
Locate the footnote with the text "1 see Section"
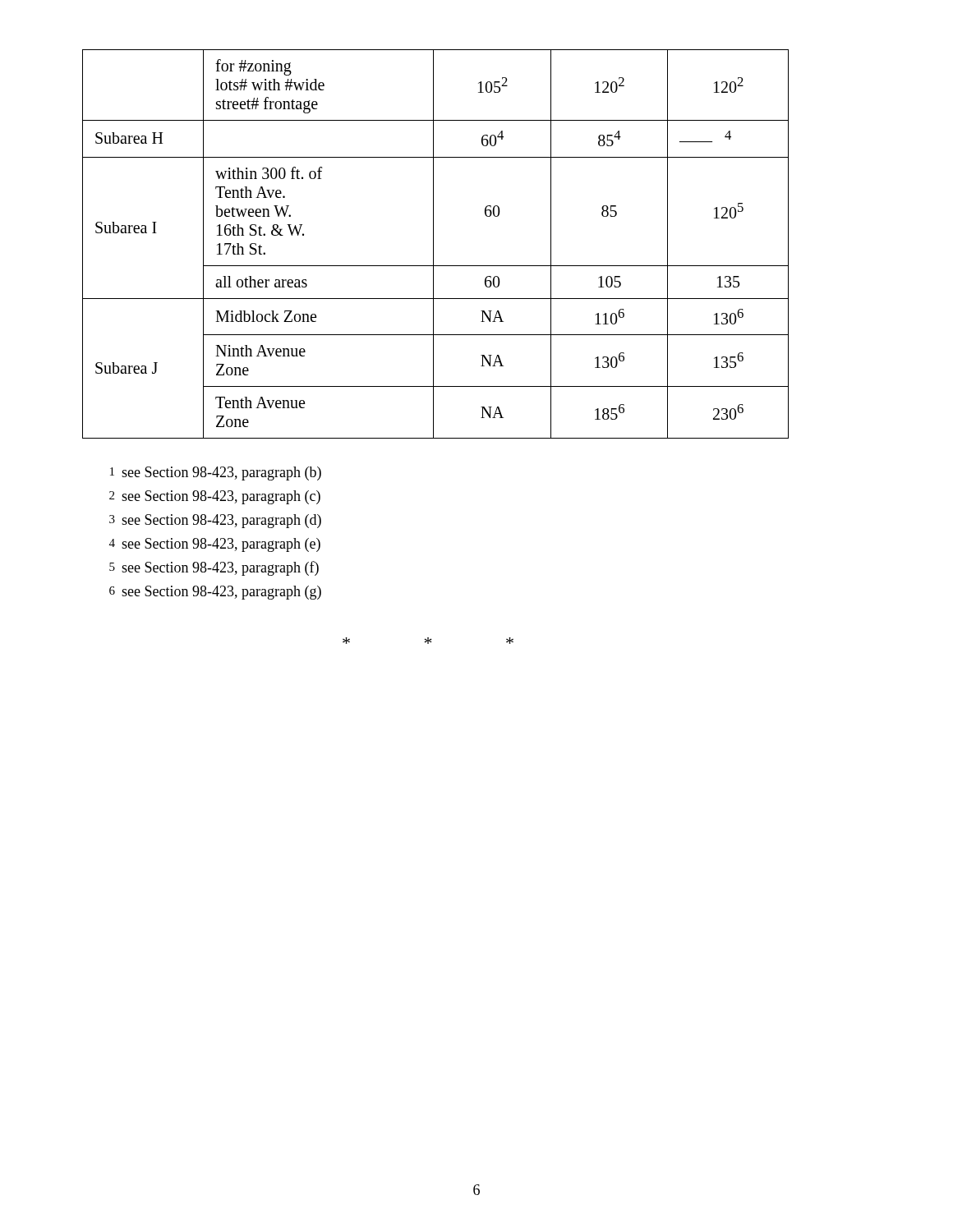(202, 473)
